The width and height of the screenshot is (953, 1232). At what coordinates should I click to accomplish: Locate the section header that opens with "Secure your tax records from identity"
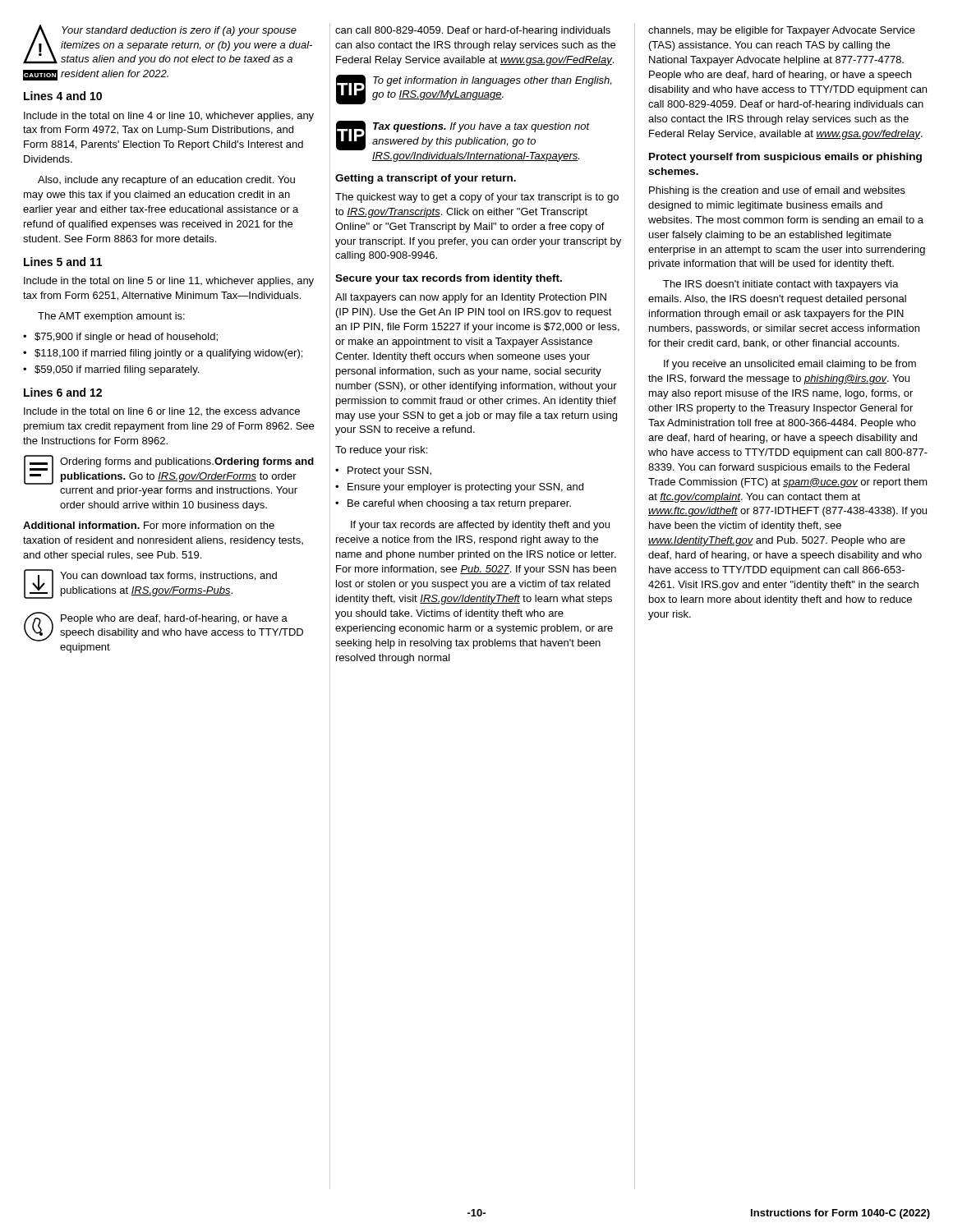(449, 278)
